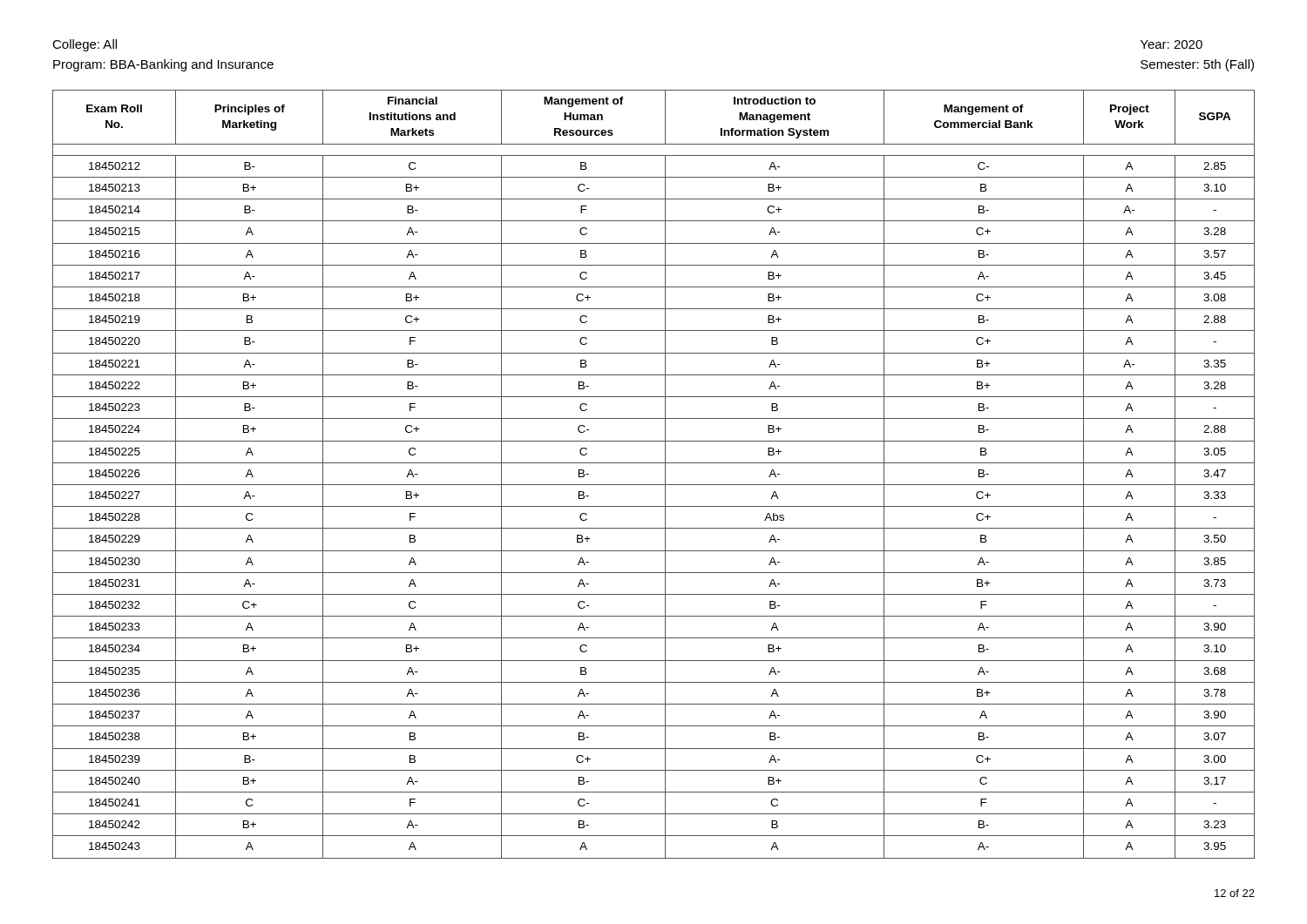Locate the block of text that opens with "College: All Program:"
This screenshot has width=1307, height=924.
[163, 54]
